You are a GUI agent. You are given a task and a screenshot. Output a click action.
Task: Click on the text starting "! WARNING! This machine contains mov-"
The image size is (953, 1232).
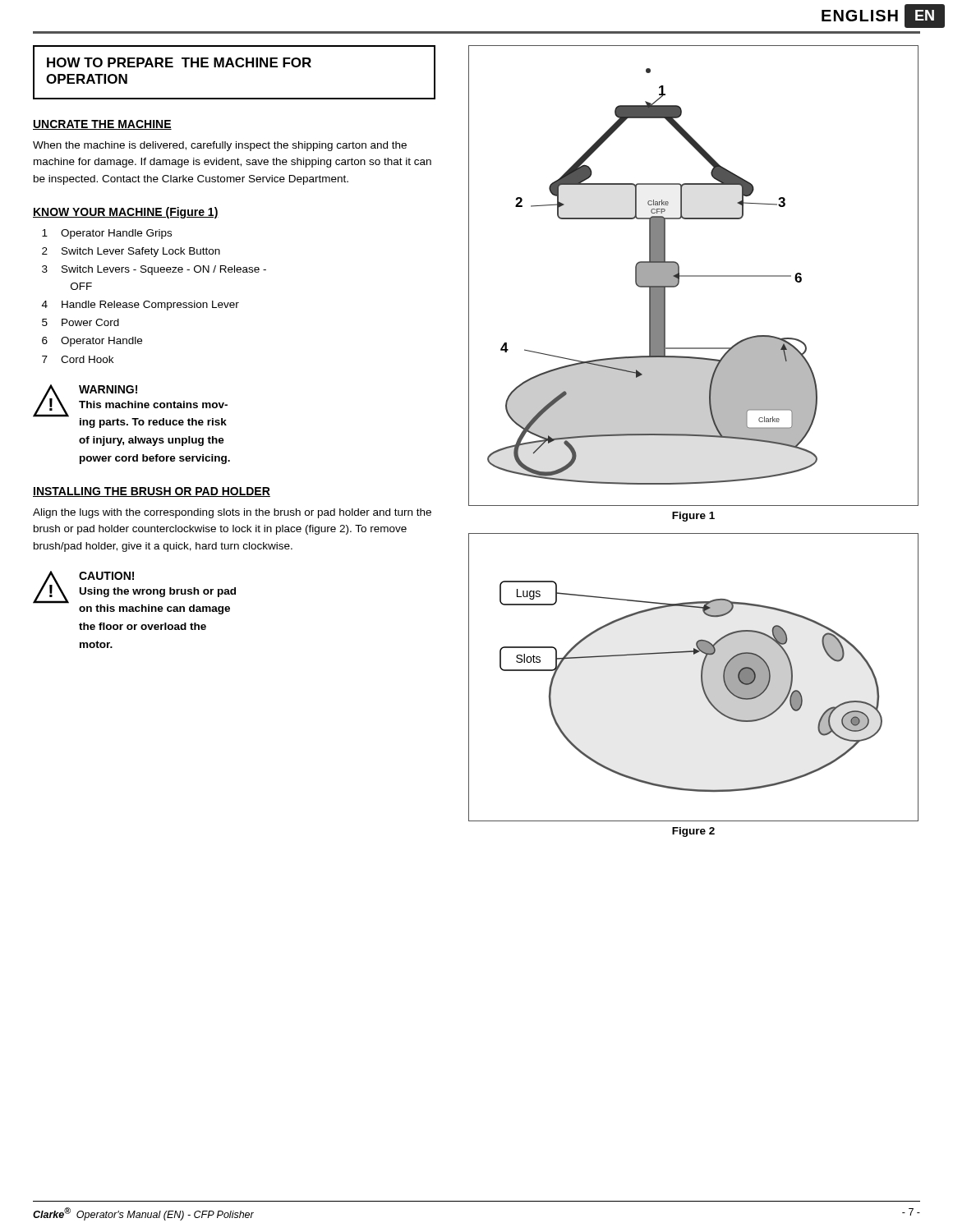tap(132, 425)
